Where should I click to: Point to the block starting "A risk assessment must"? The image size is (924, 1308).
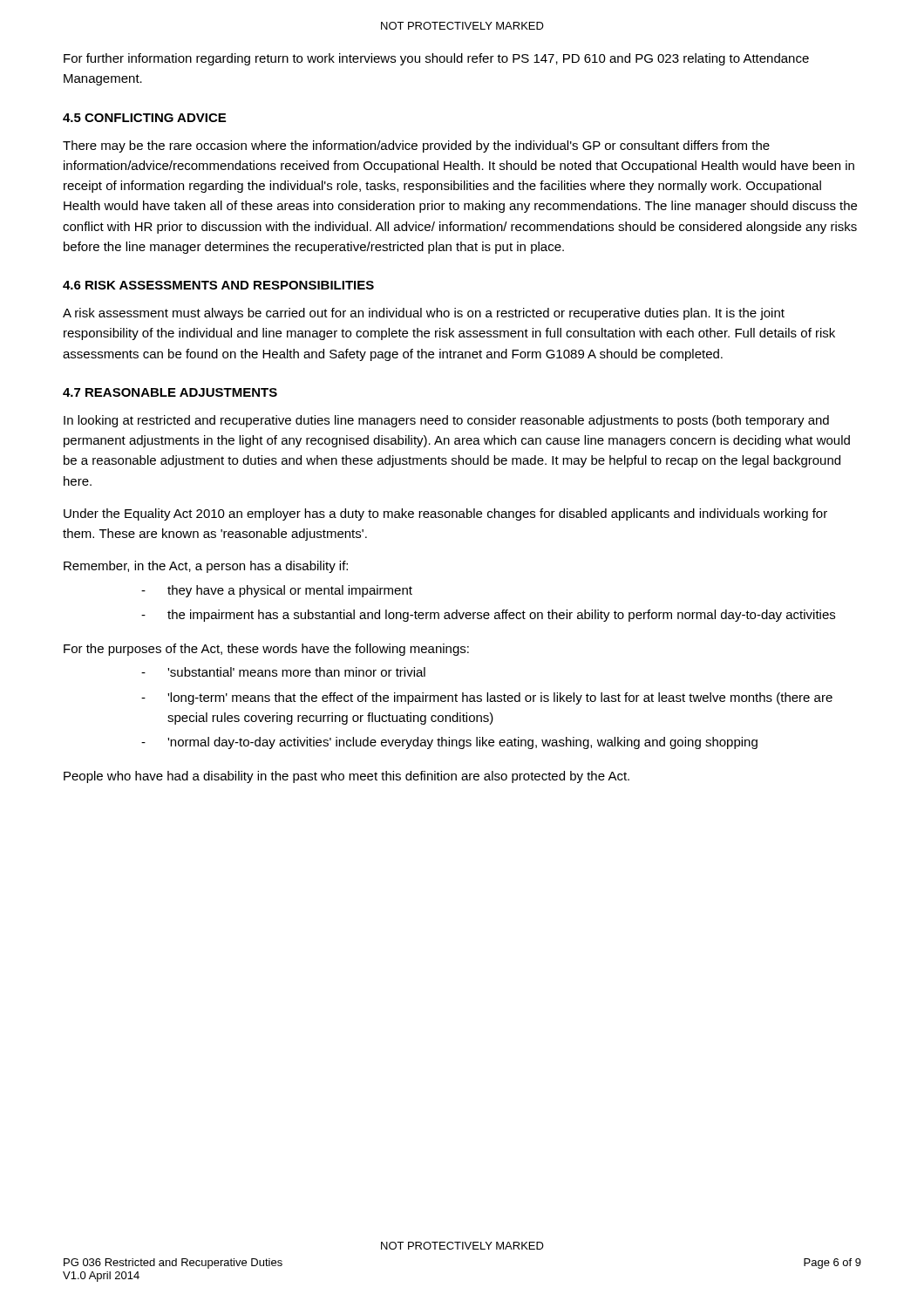(x=449, y=333)
